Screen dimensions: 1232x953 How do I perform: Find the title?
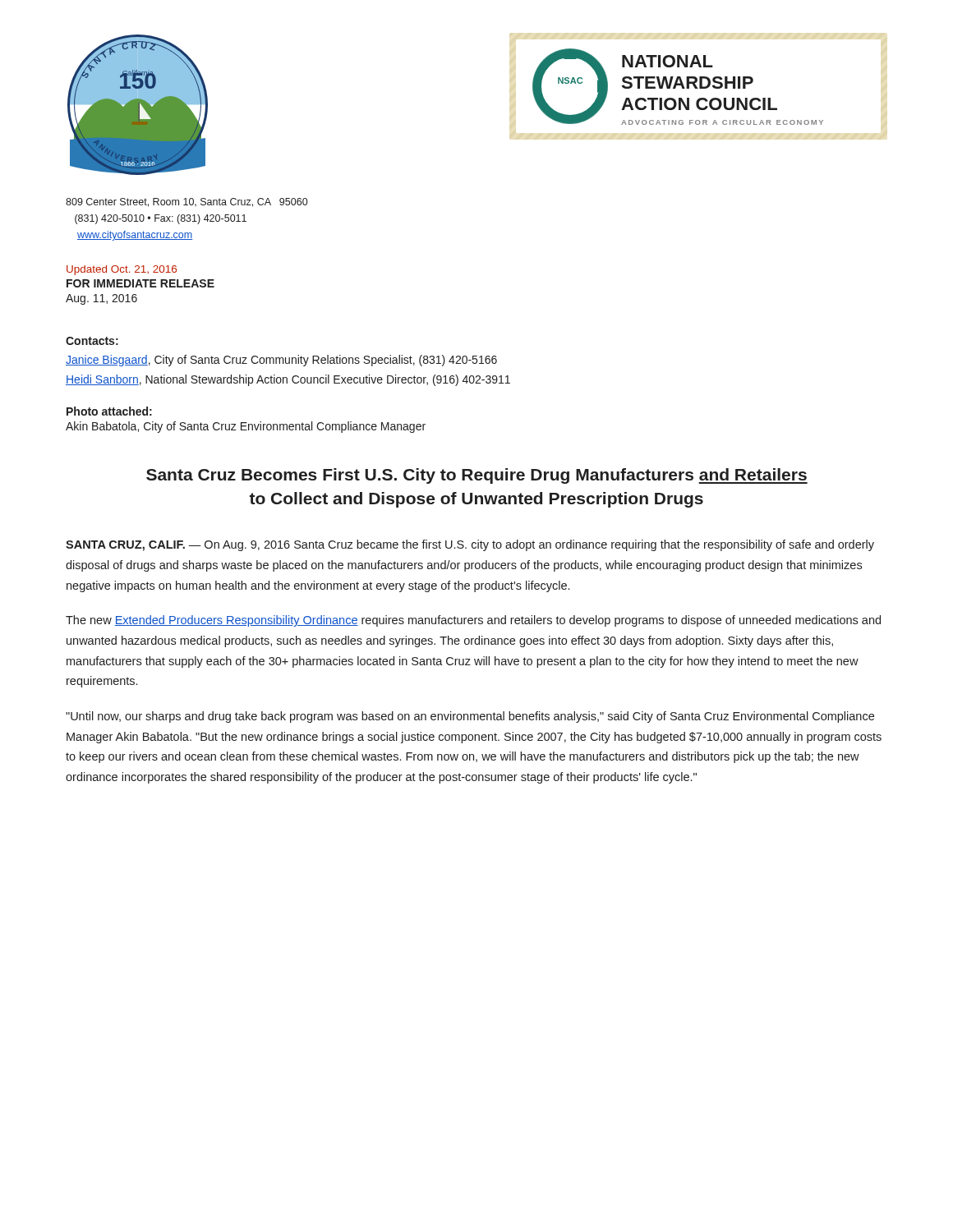pyautogui.click(x=476, y=486)
